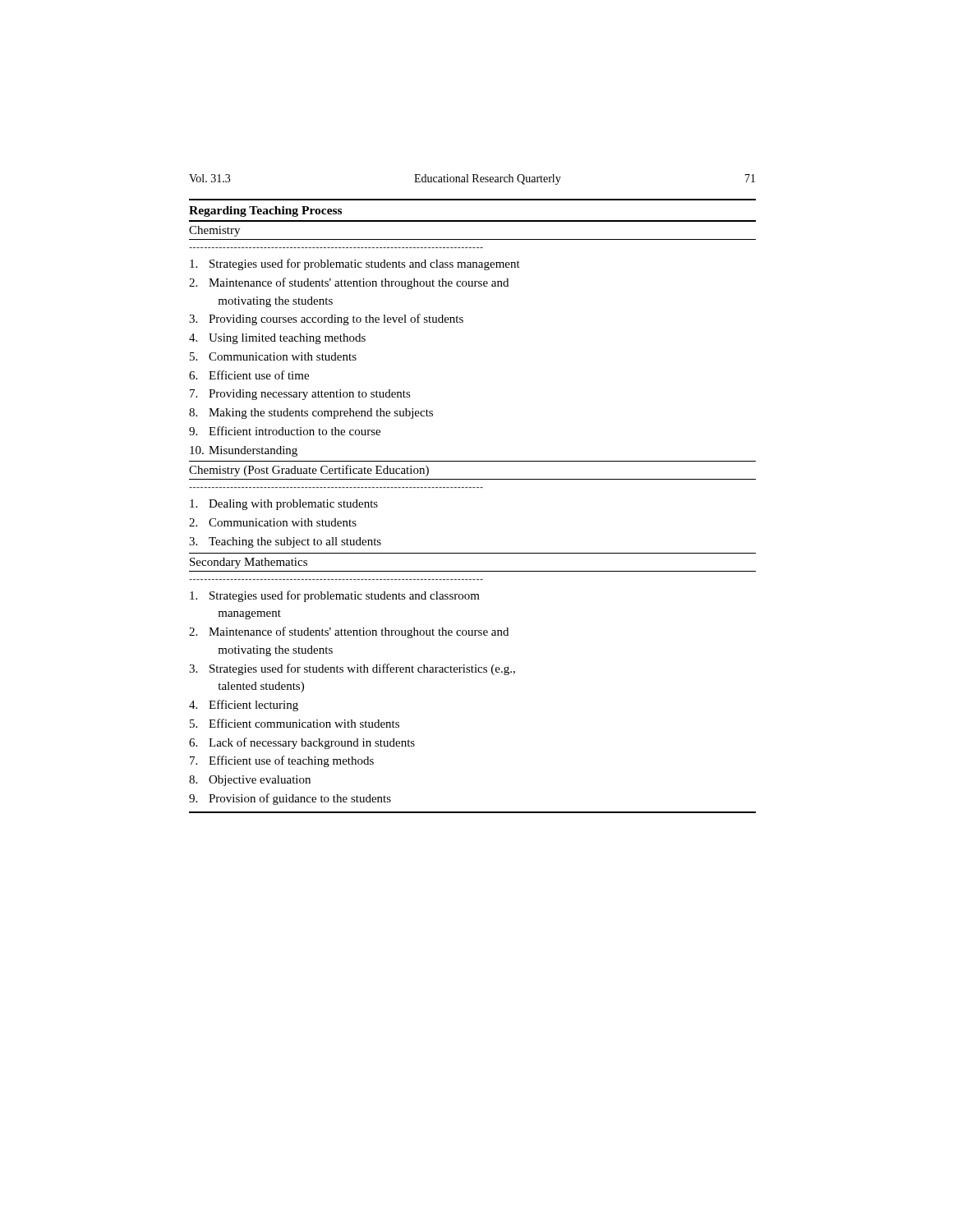Where is the passage that starts "9. Provision of"?
Viewport: 953px width, 1232px height.
point(290,799)
